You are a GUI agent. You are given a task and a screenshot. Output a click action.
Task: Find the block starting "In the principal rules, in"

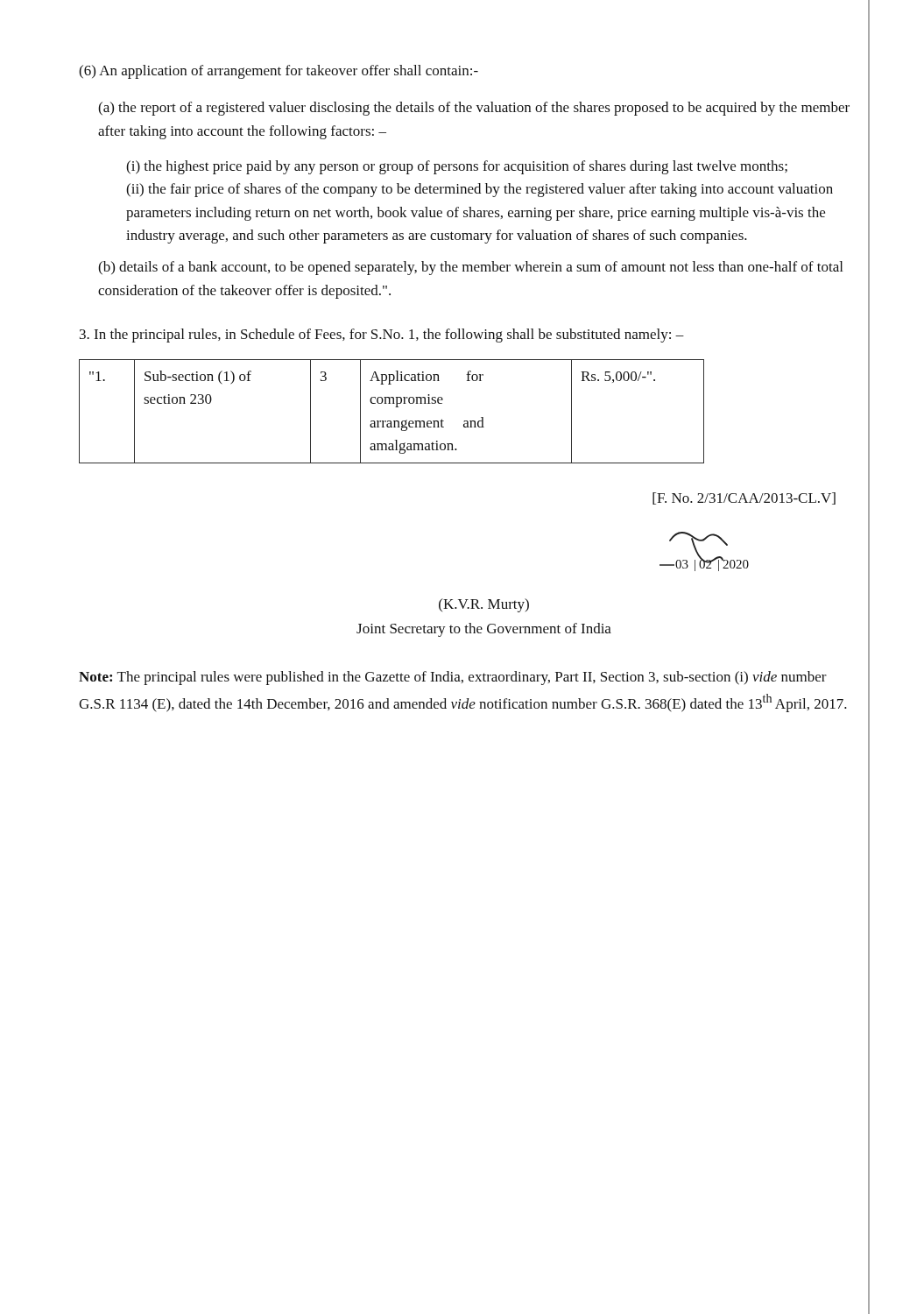pos(381,334)
